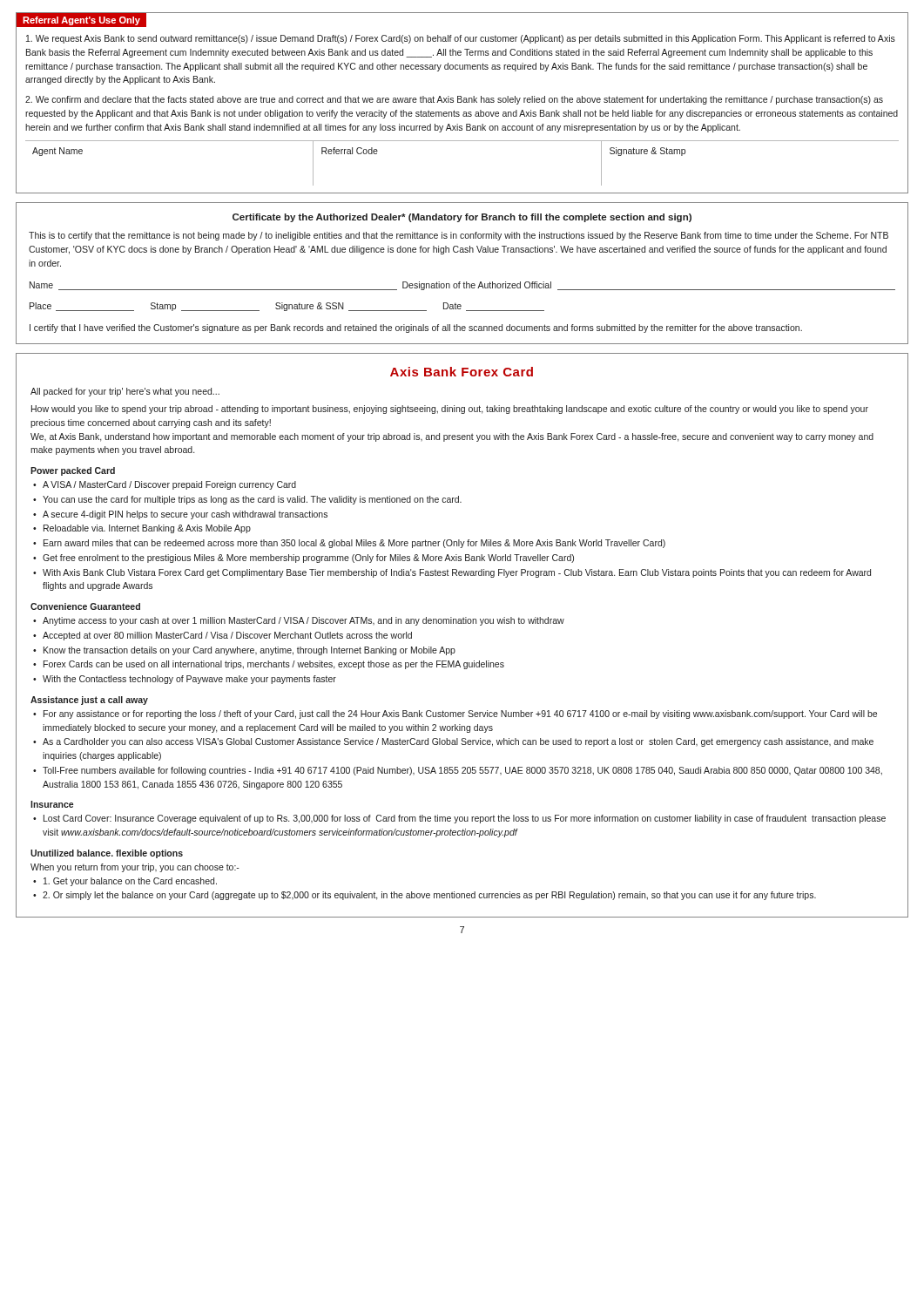Select the list item containing "A secure 4-digit PIN"
Screen dimensions: 1307x924
185,514
